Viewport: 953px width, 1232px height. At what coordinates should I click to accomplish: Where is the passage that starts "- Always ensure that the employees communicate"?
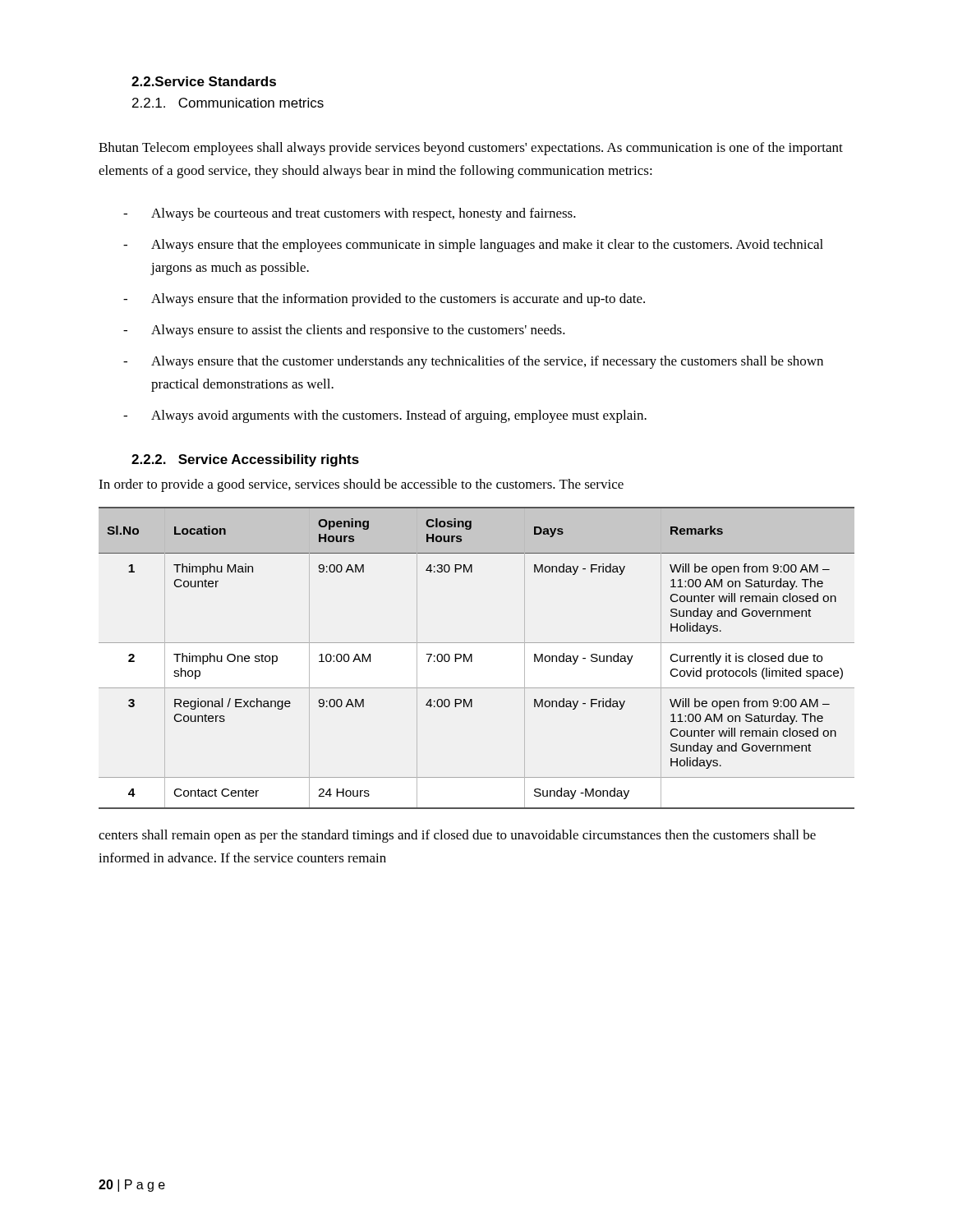[x=489, y=256]
